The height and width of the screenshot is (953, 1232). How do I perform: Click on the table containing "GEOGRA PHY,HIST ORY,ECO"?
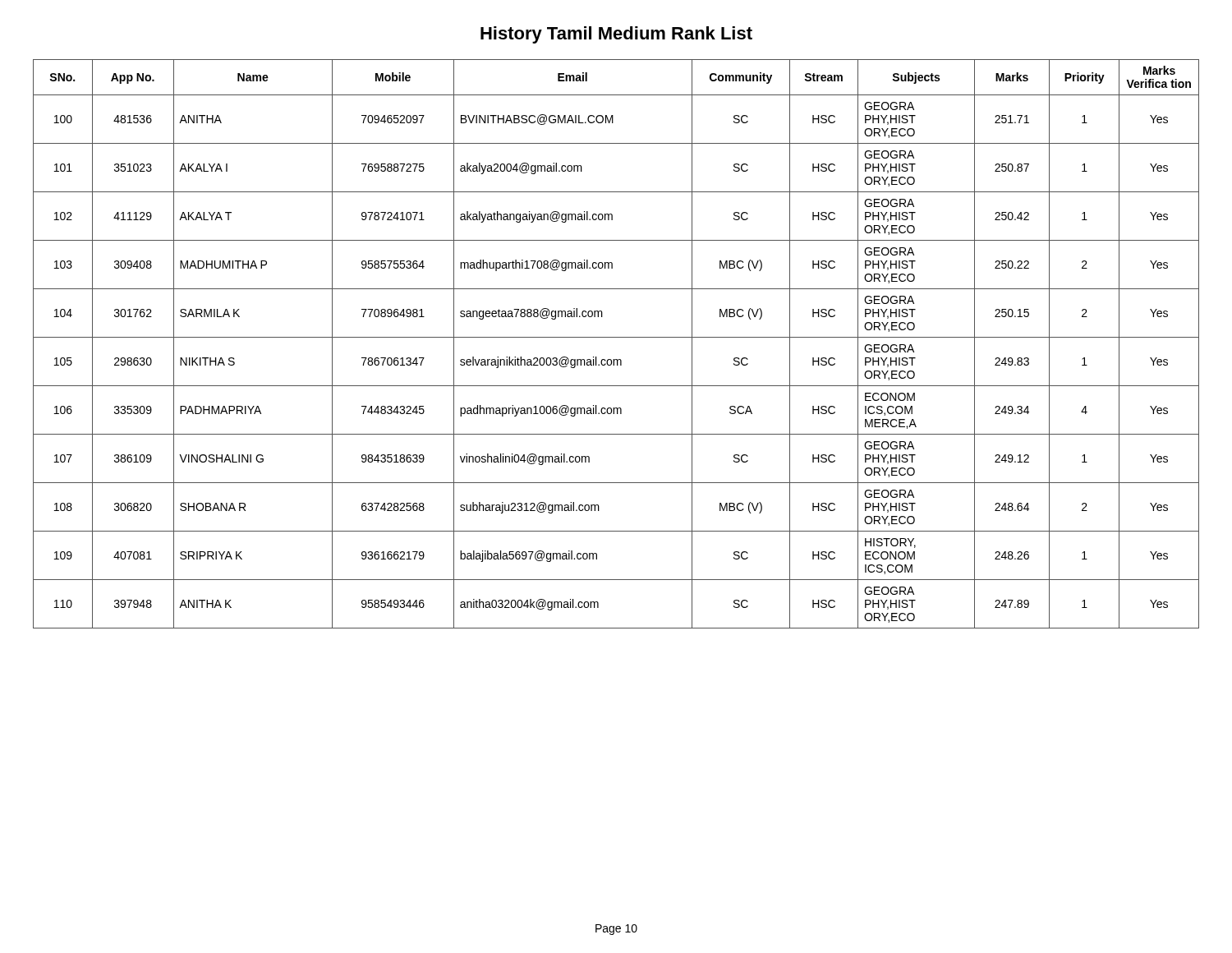616,344
